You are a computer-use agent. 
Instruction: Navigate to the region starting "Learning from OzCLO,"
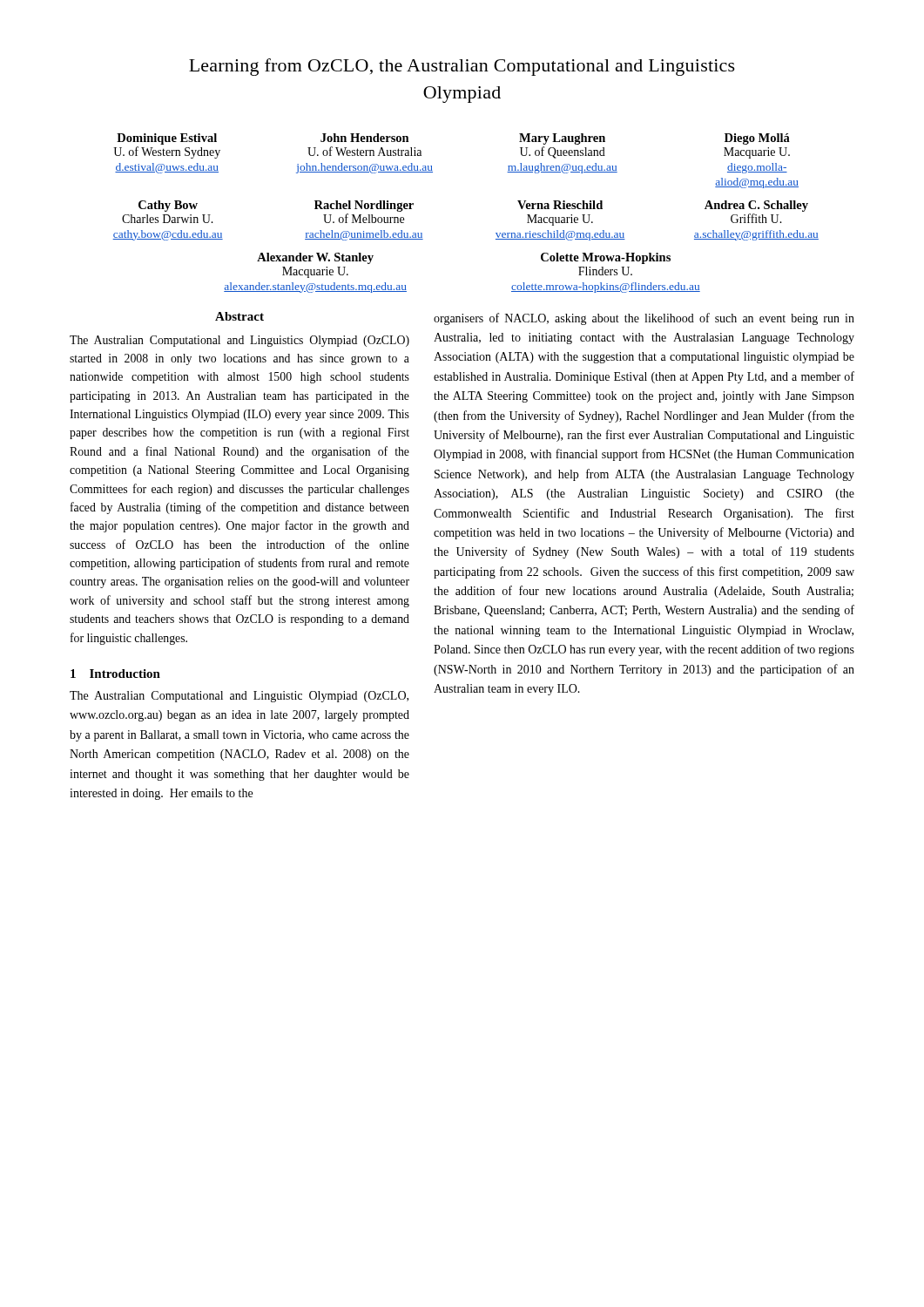point(462,79)
